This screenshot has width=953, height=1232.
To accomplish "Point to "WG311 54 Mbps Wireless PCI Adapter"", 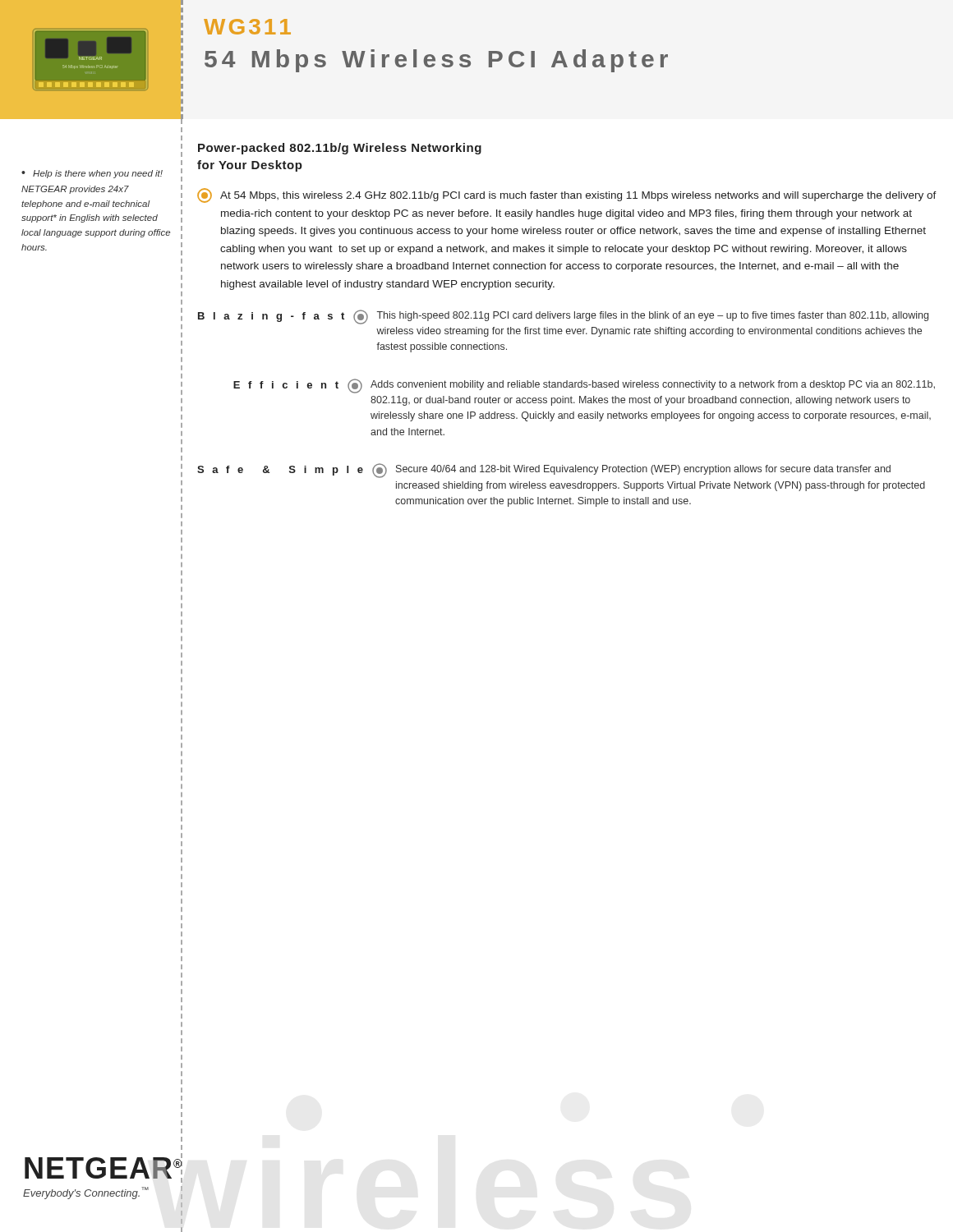I will [247, 27].
